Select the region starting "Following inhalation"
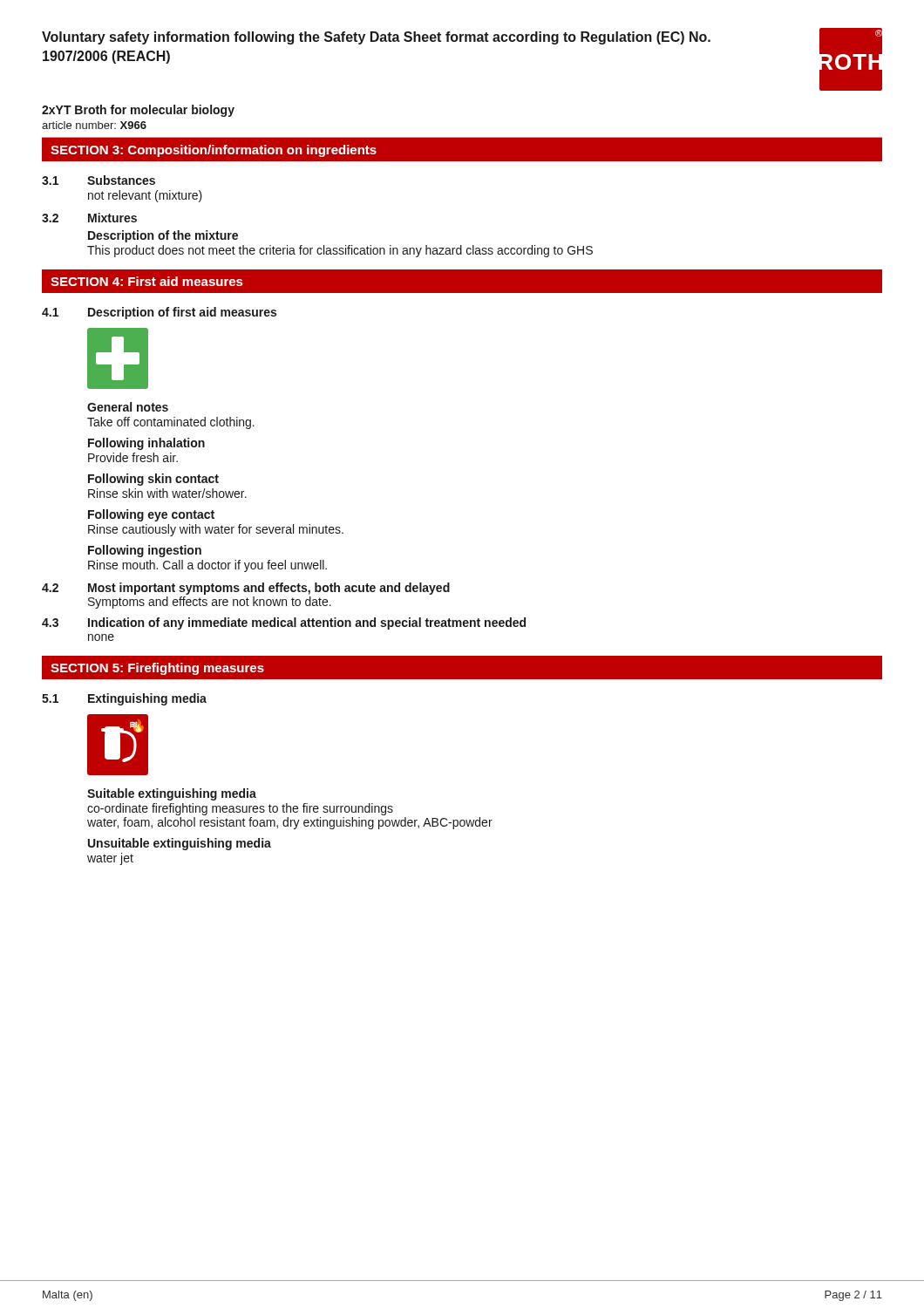The height and width of the screenshot is (1308, 924). [x=146, y=443]
